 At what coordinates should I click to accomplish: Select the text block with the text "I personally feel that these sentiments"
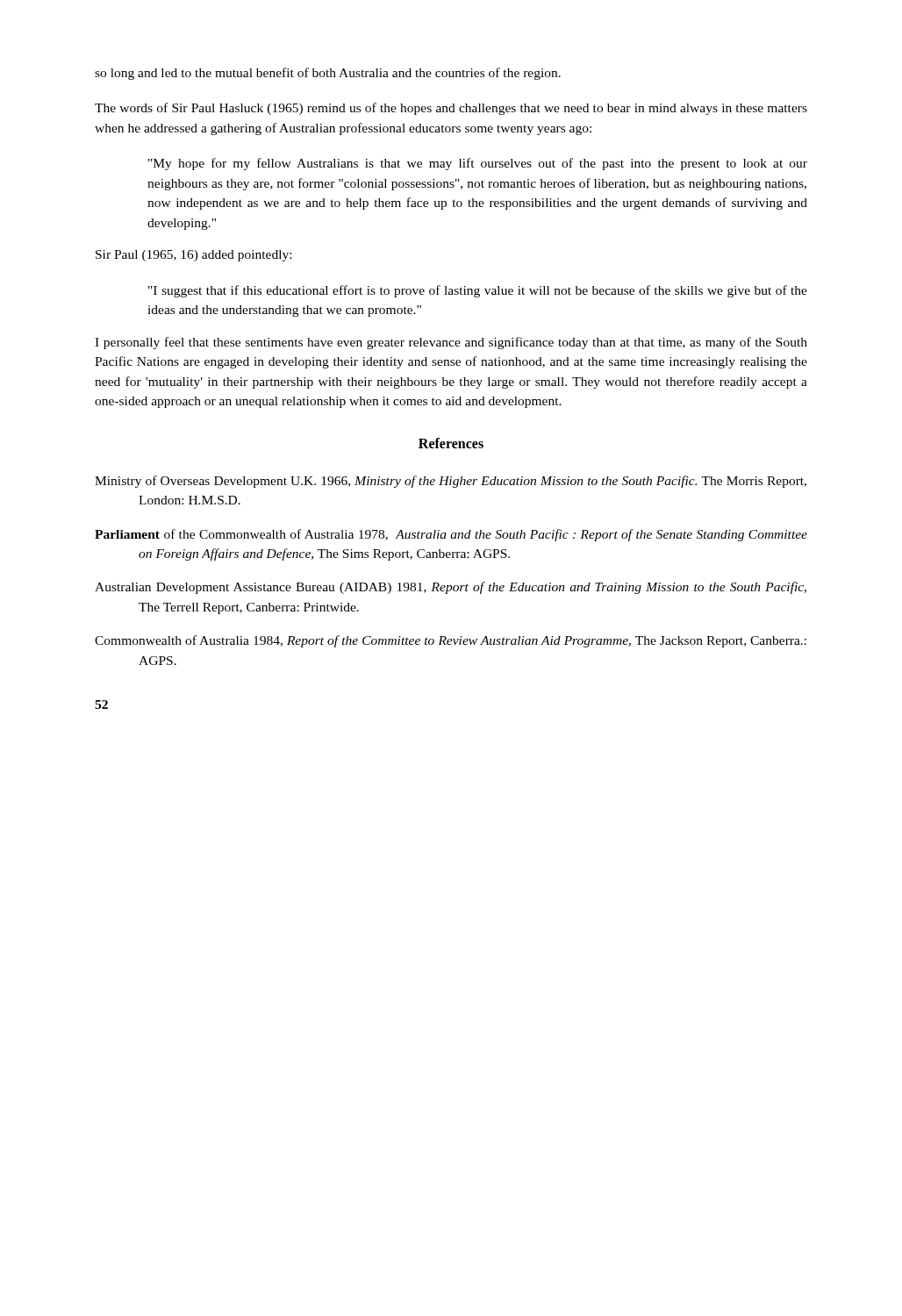[451, 371]
